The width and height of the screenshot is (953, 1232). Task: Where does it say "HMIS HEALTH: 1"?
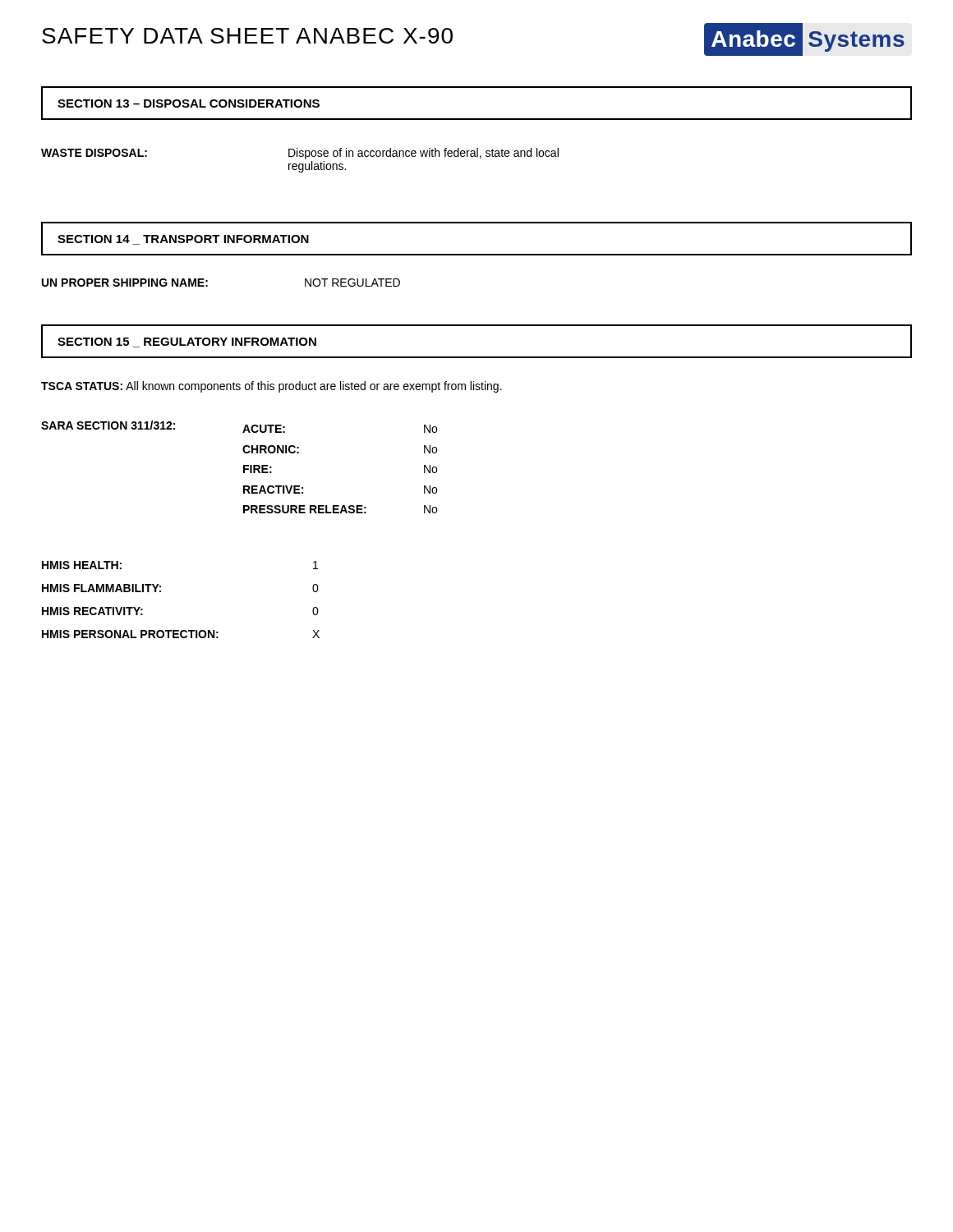[x=77, y=565]
